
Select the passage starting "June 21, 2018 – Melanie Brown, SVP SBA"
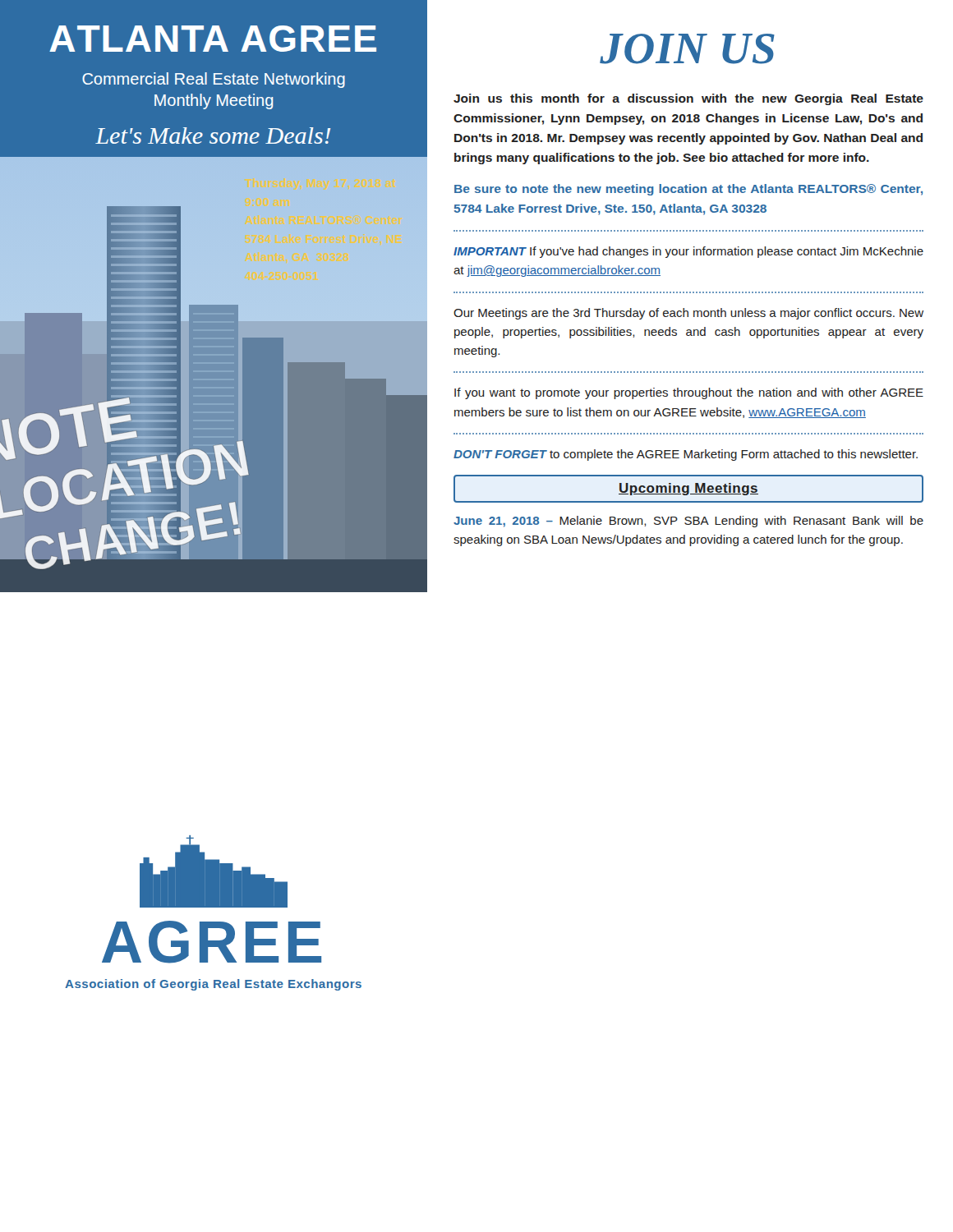tap(688, 530)
